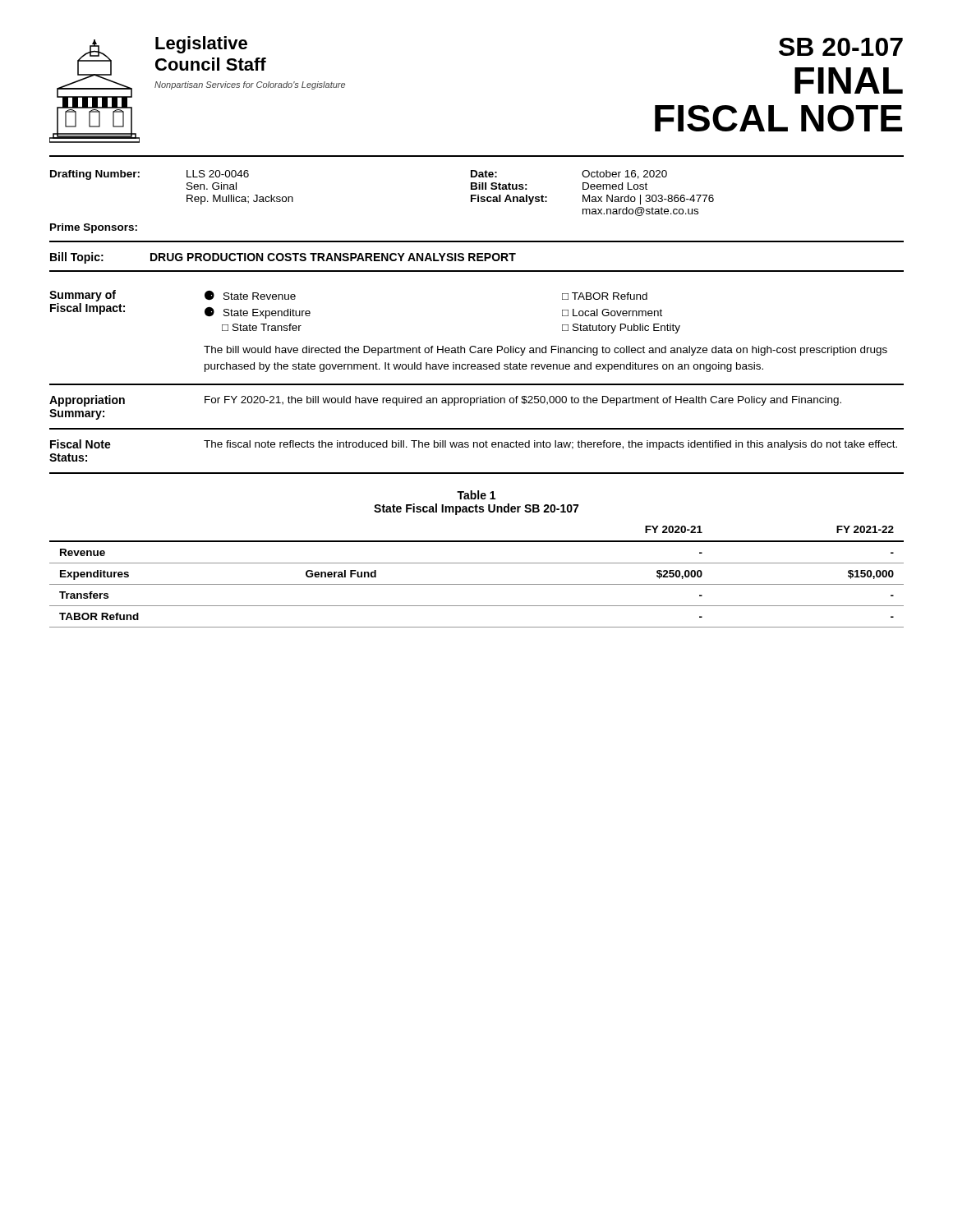Select the text block that says "The fiscal note reflects the introduced bill."
Viewport: 953px width, 1232px height.
click(551, 444)
